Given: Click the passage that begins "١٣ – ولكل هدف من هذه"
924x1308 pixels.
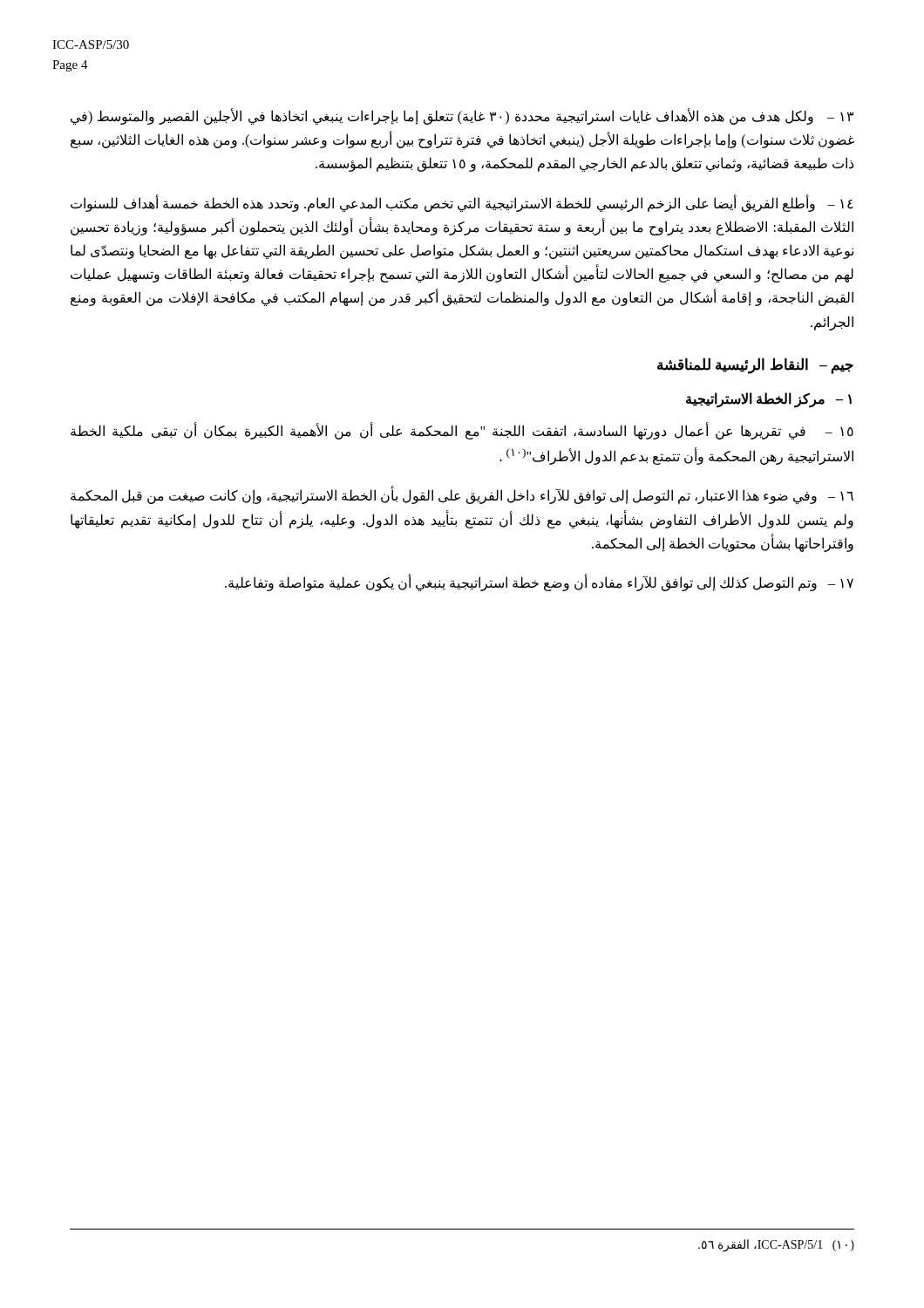Looking at the screenshot, I should click(x=462, y=140).
